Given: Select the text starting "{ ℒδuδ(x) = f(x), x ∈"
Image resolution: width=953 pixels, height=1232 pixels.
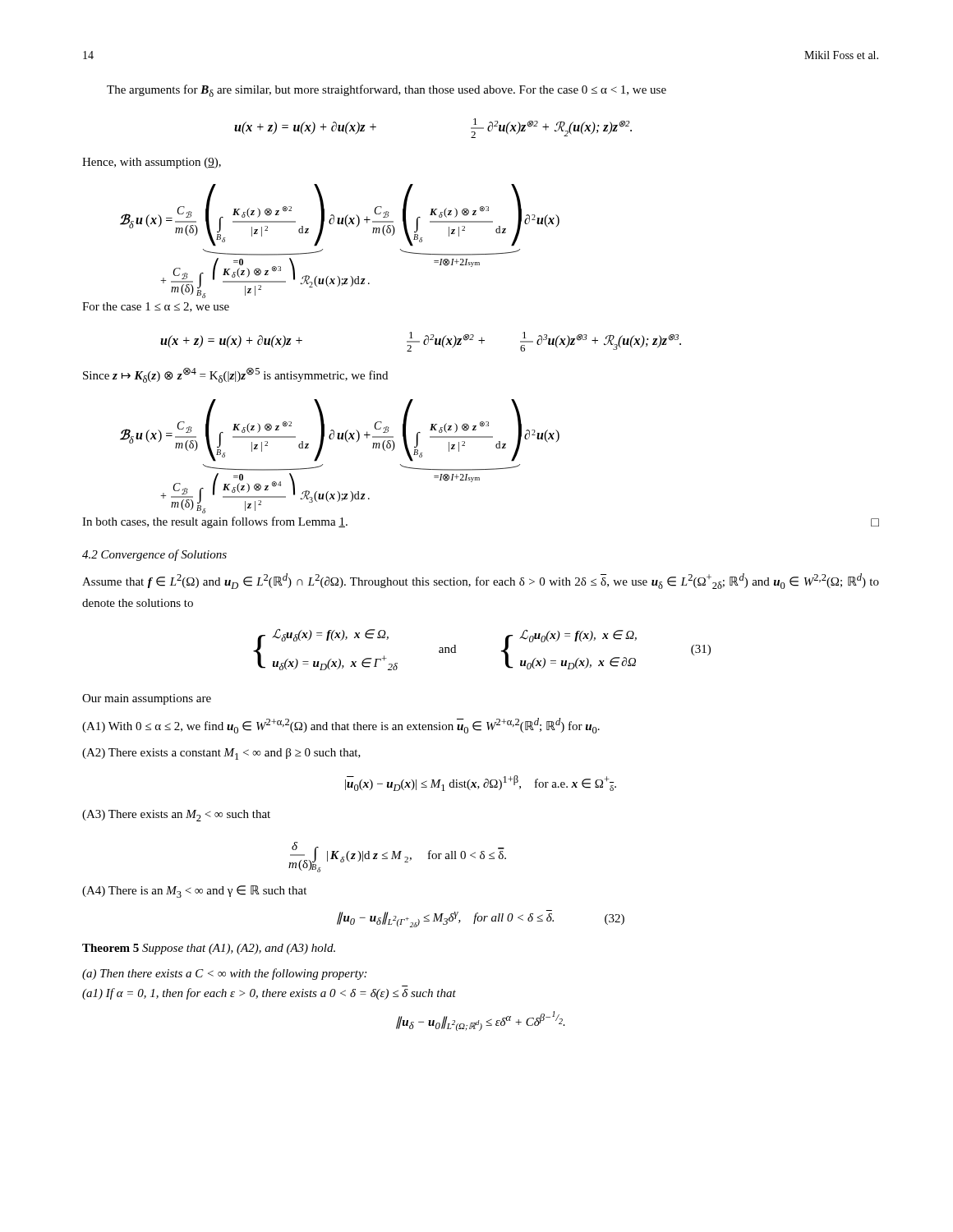Looking at the screenshot, I should coord(481,649).
